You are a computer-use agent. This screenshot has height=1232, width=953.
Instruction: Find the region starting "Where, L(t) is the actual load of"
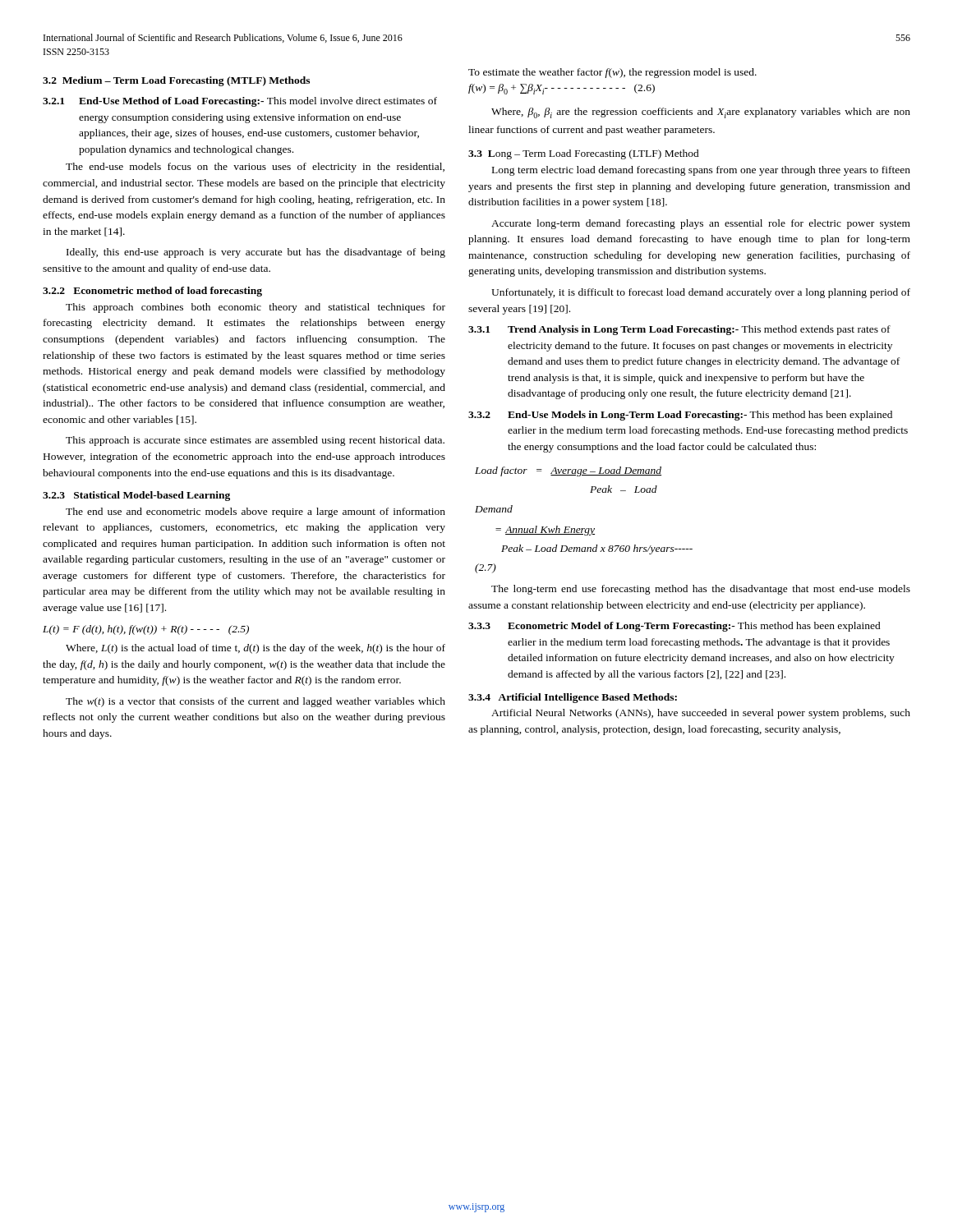(x=244, y=691)
